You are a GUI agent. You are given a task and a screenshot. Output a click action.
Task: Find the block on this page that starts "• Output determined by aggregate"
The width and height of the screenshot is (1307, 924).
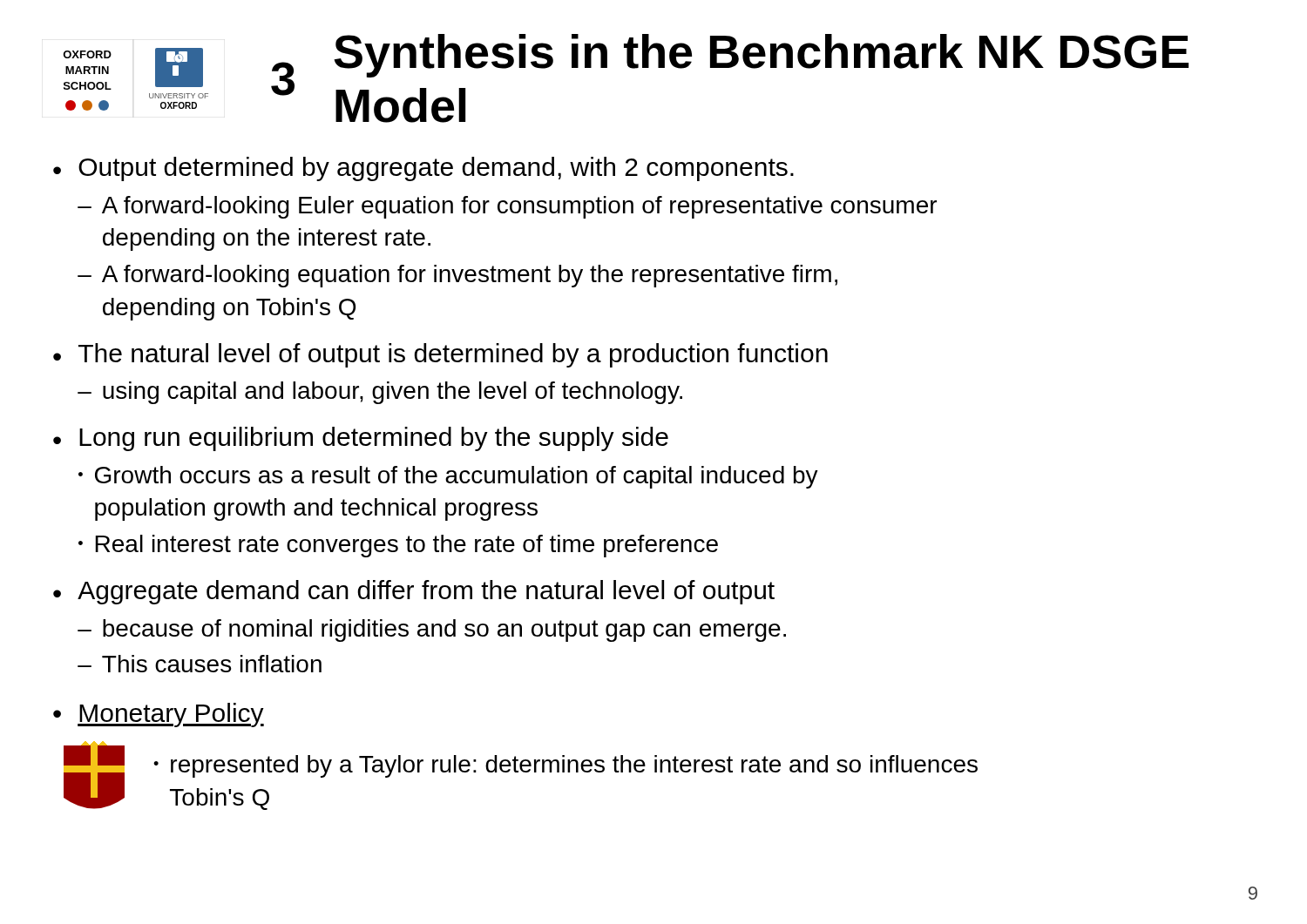tap(423, 169)
